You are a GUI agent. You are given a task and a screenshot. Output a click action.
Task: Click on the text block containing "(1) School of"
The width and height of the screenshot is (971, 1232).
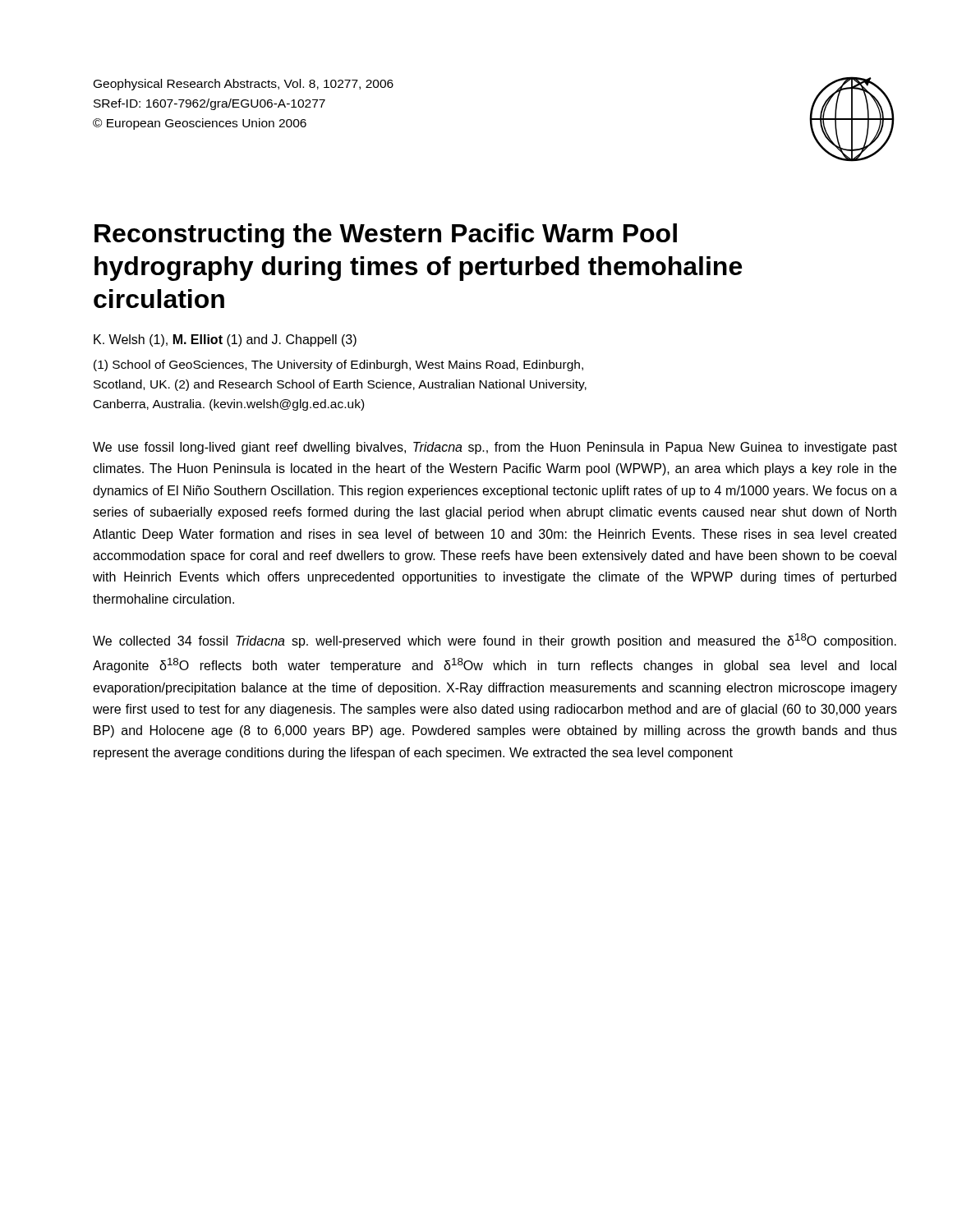[340, 384]
